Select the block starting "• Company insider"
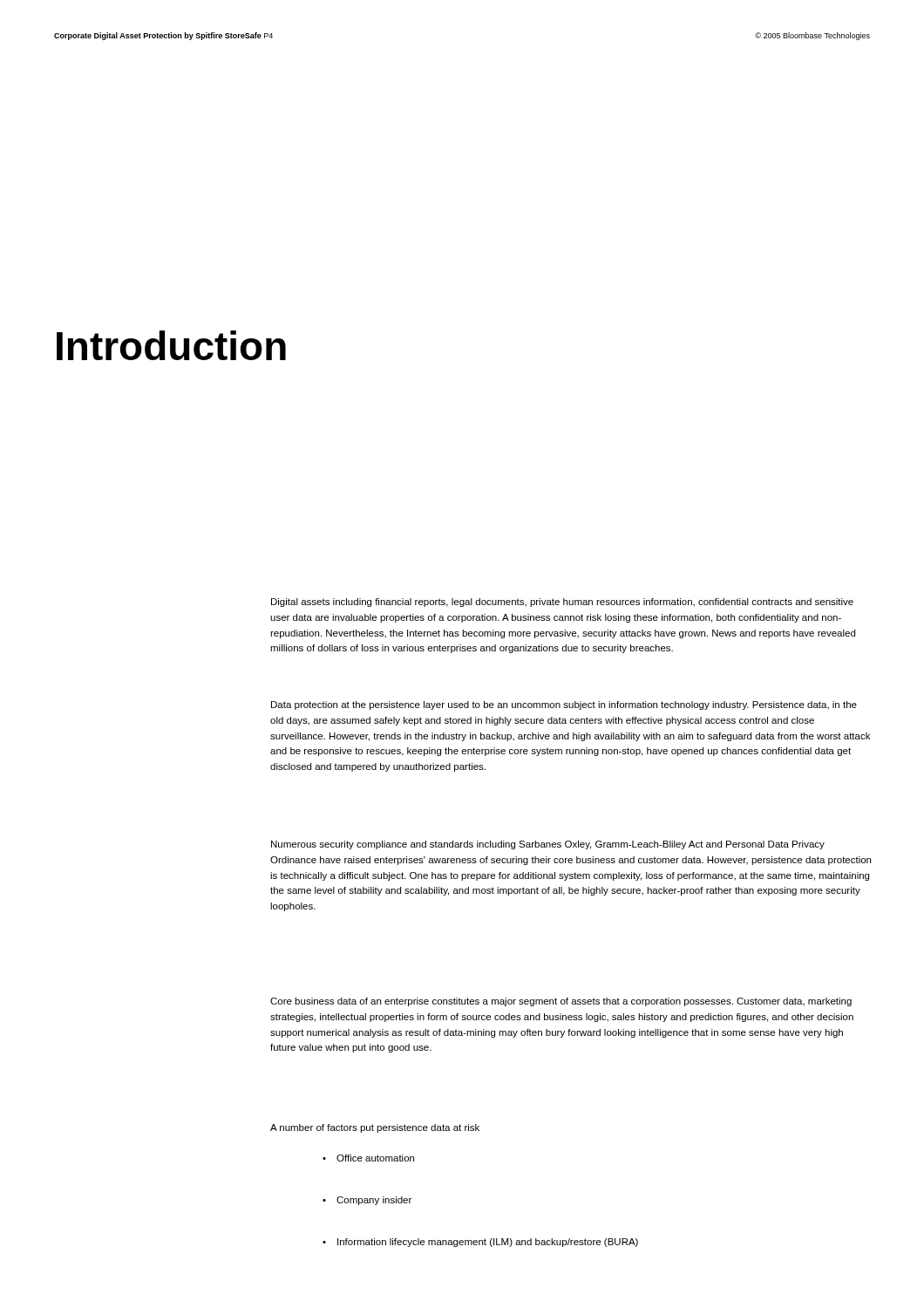Viewport: 924px width, 1308px height. (x=367, y=1201)
